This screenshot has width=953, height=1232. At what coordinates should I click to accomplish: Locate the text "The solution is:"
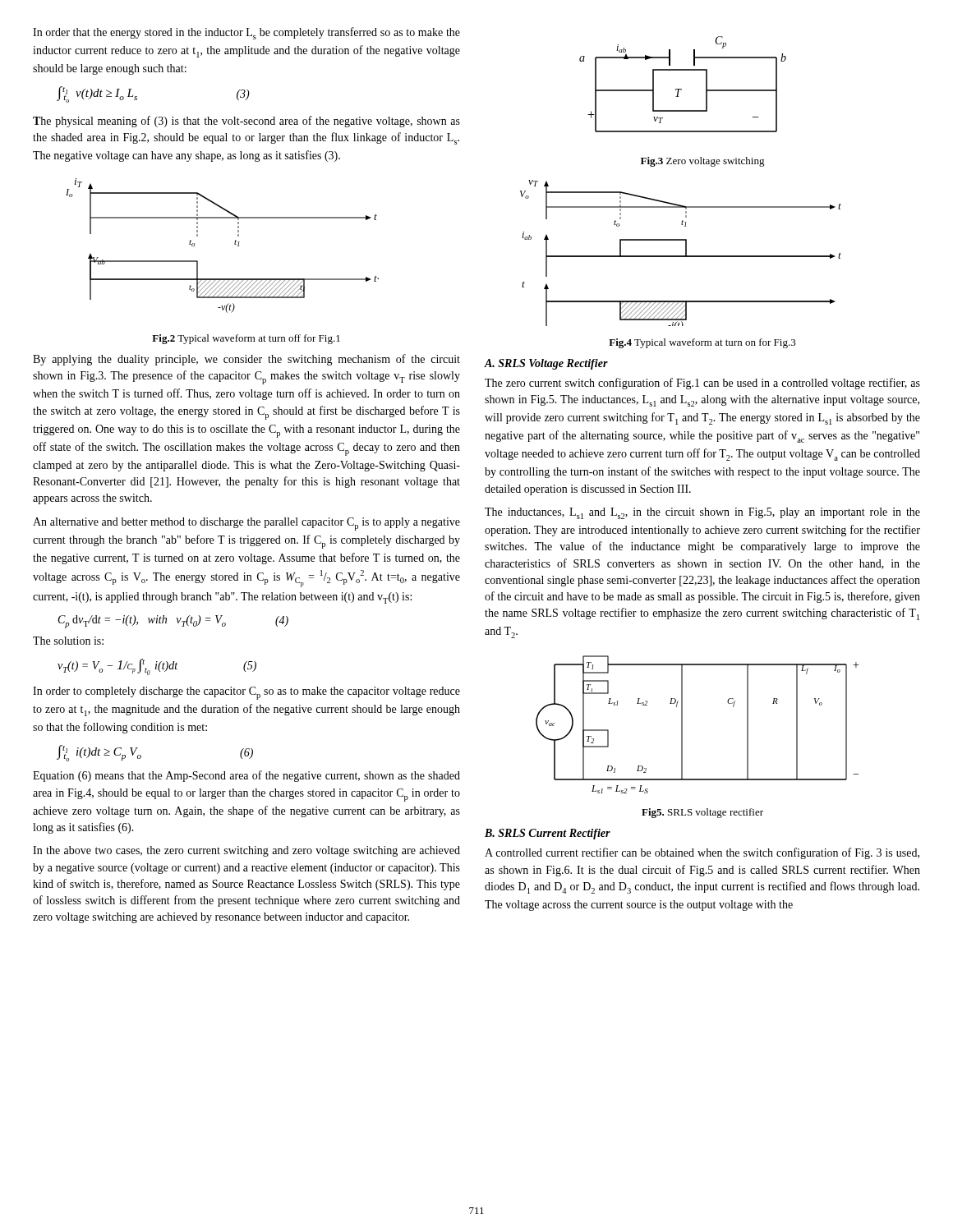coord(69,641)
